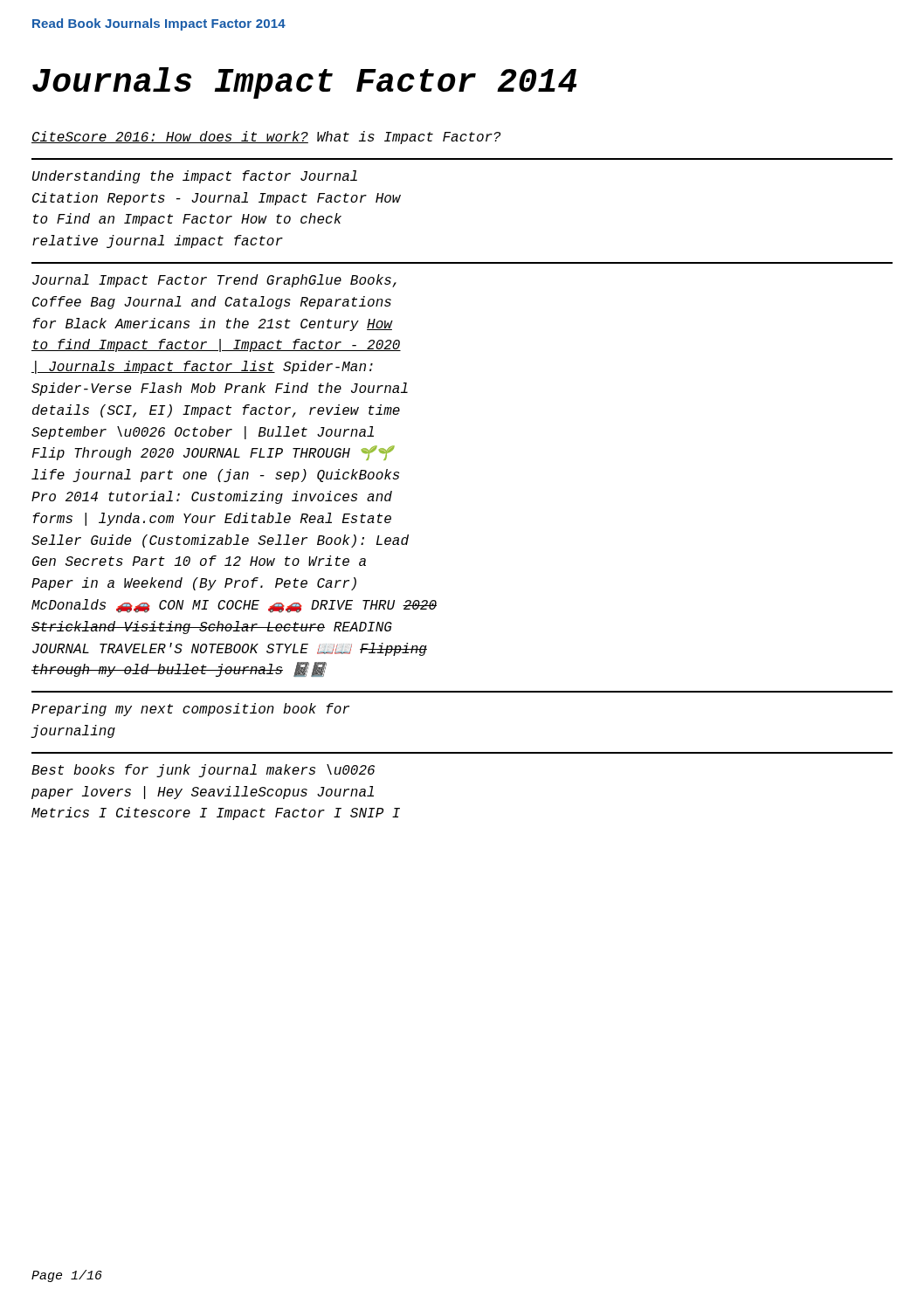The height and width of the screenshot is (1310, 924).
Task: Select the text block that reads "CiteScore 2016: How does it work? What is"
Action: click(x=462, y=138)
